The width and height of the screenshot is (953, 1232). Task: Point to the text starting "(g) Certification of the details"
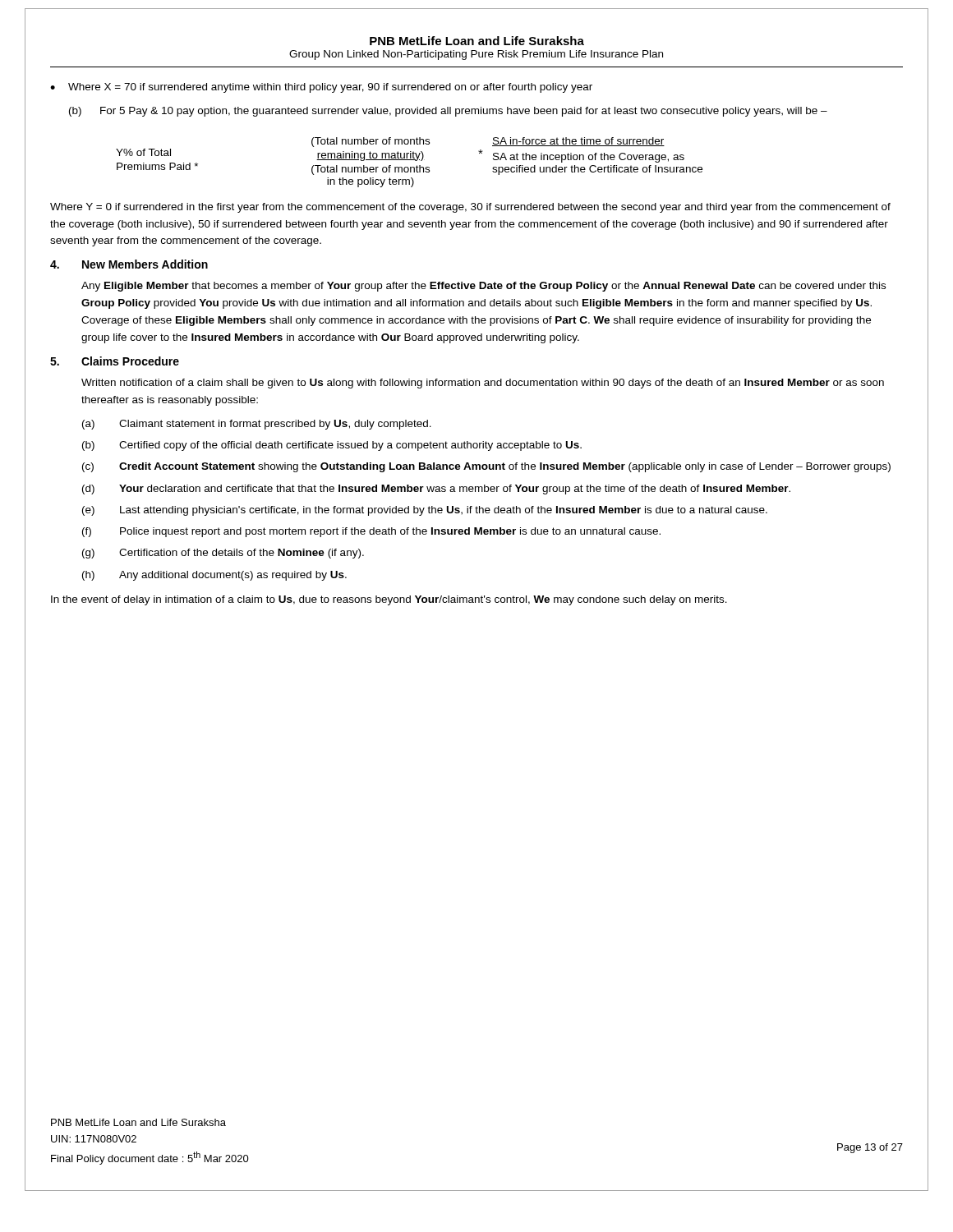click(x=223, y=554)
